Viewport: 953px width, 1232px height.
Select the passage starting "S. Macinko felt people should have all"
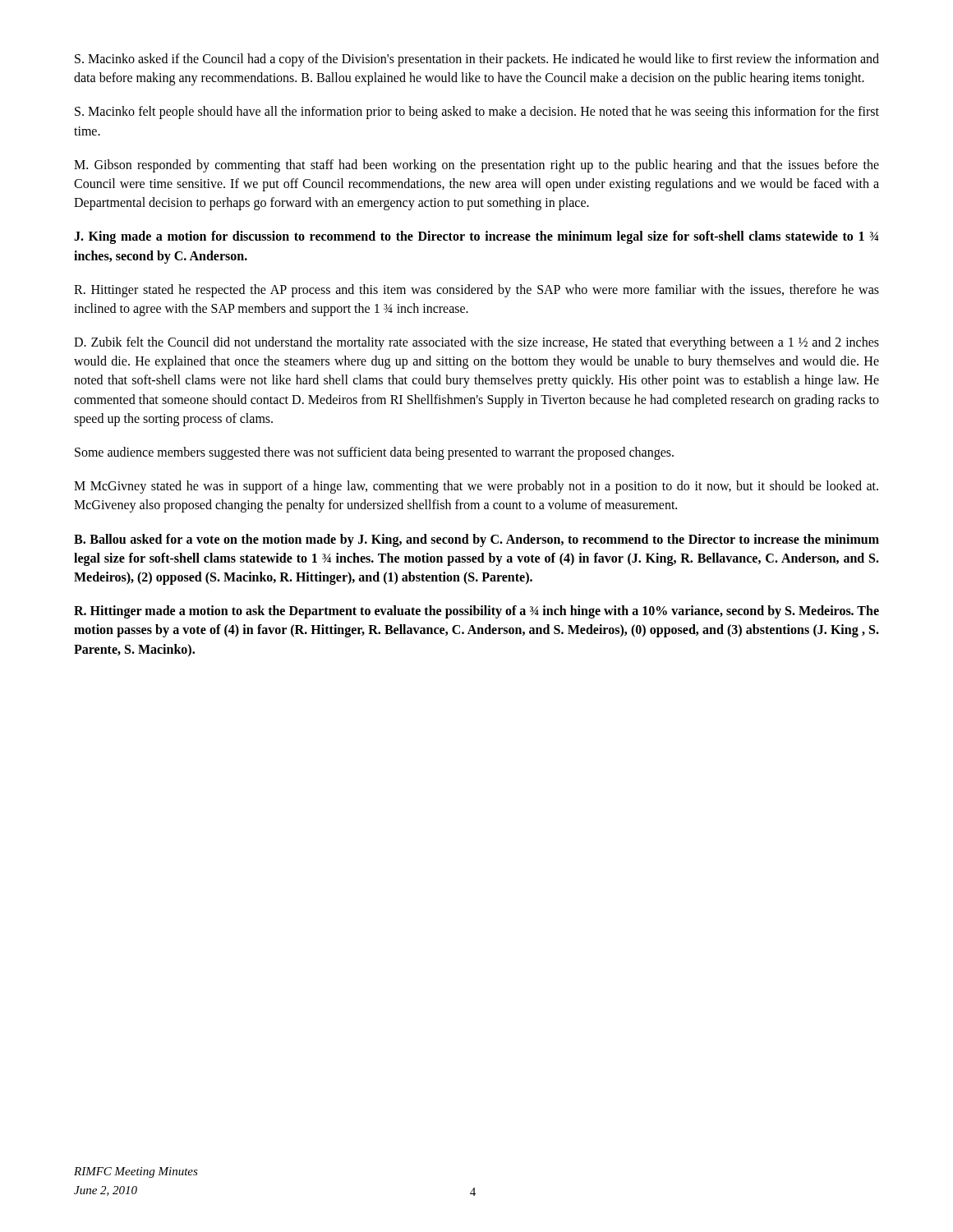[x=476, y=121]
